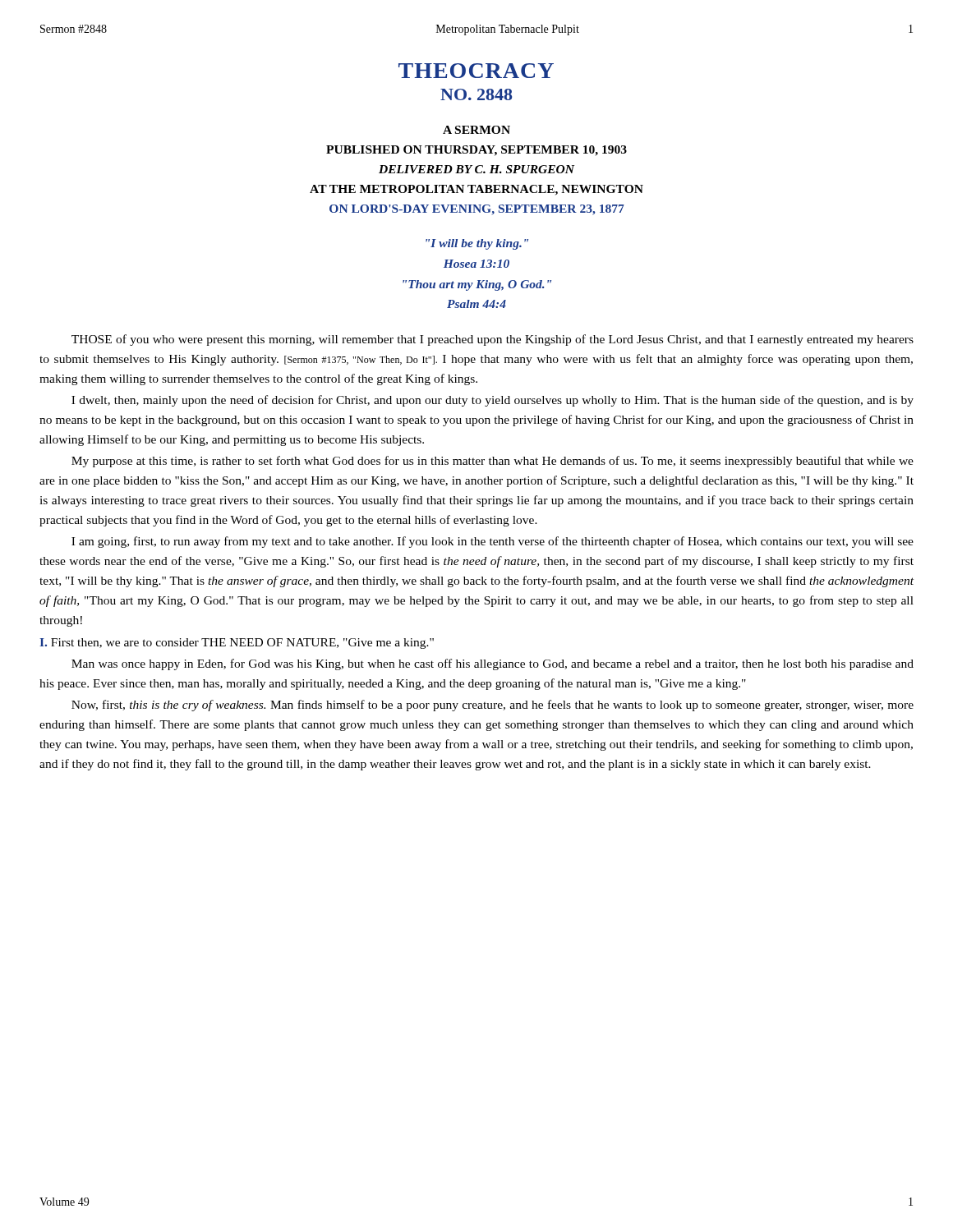This screenshot has height=1232, width=953.
Task: Find the text block containing "I am going, first, to run"
Action: tap(476, 581)
